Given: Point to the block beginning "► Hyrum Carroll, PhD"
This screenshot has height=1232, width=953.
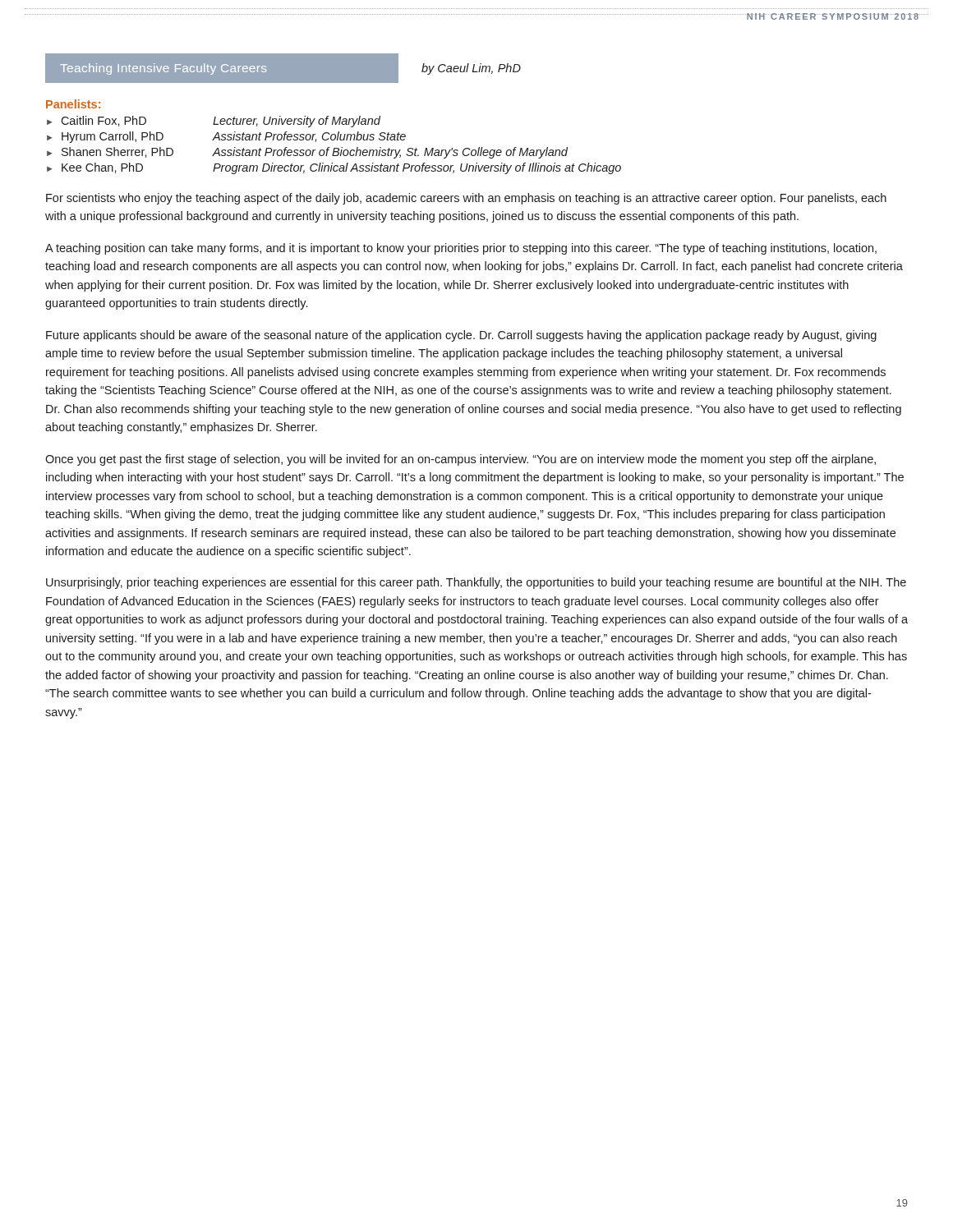Looking at the screenshot, I should coord(226,136).
